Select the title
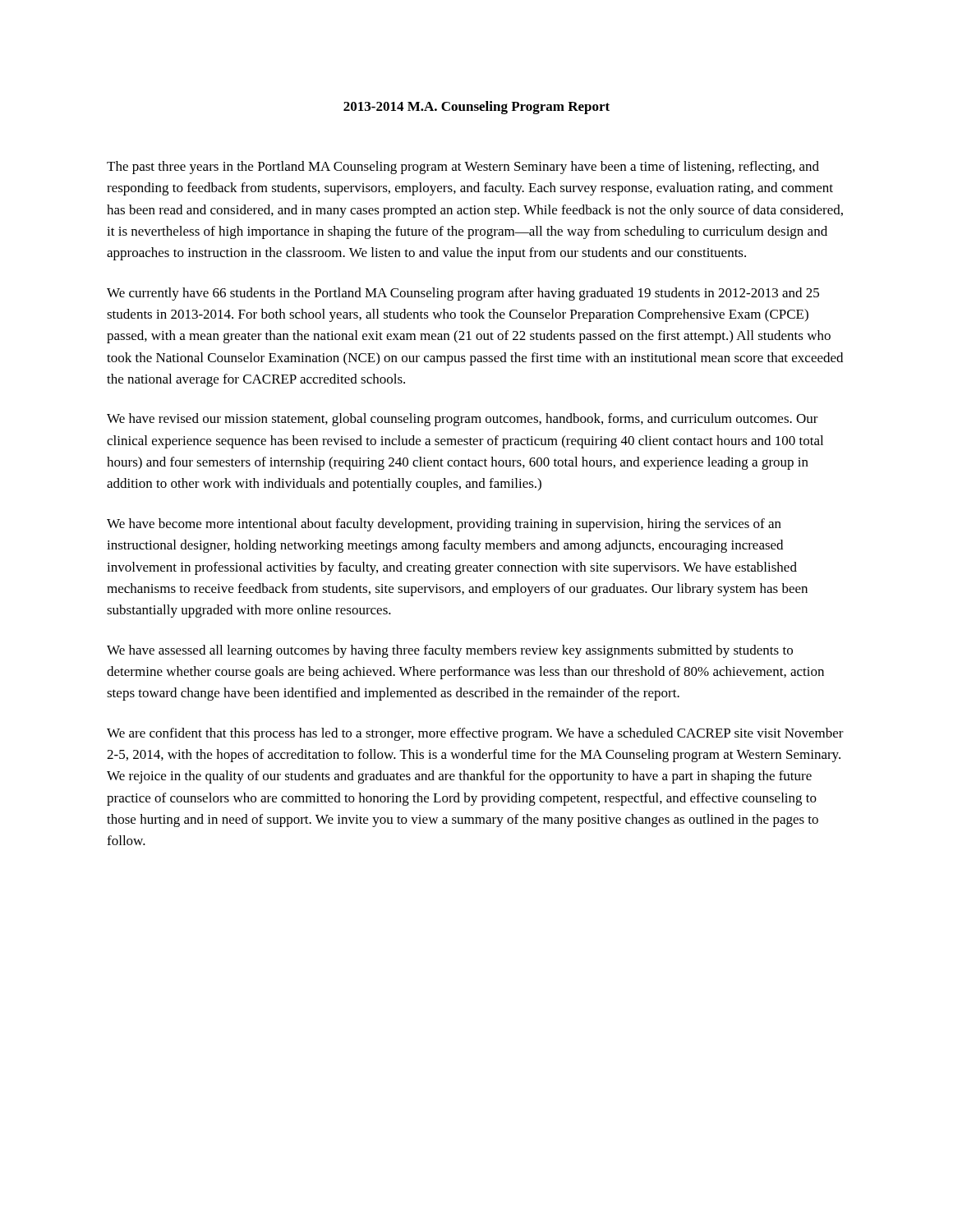This screenshot has height=1232, width=953. click(476, 106)
